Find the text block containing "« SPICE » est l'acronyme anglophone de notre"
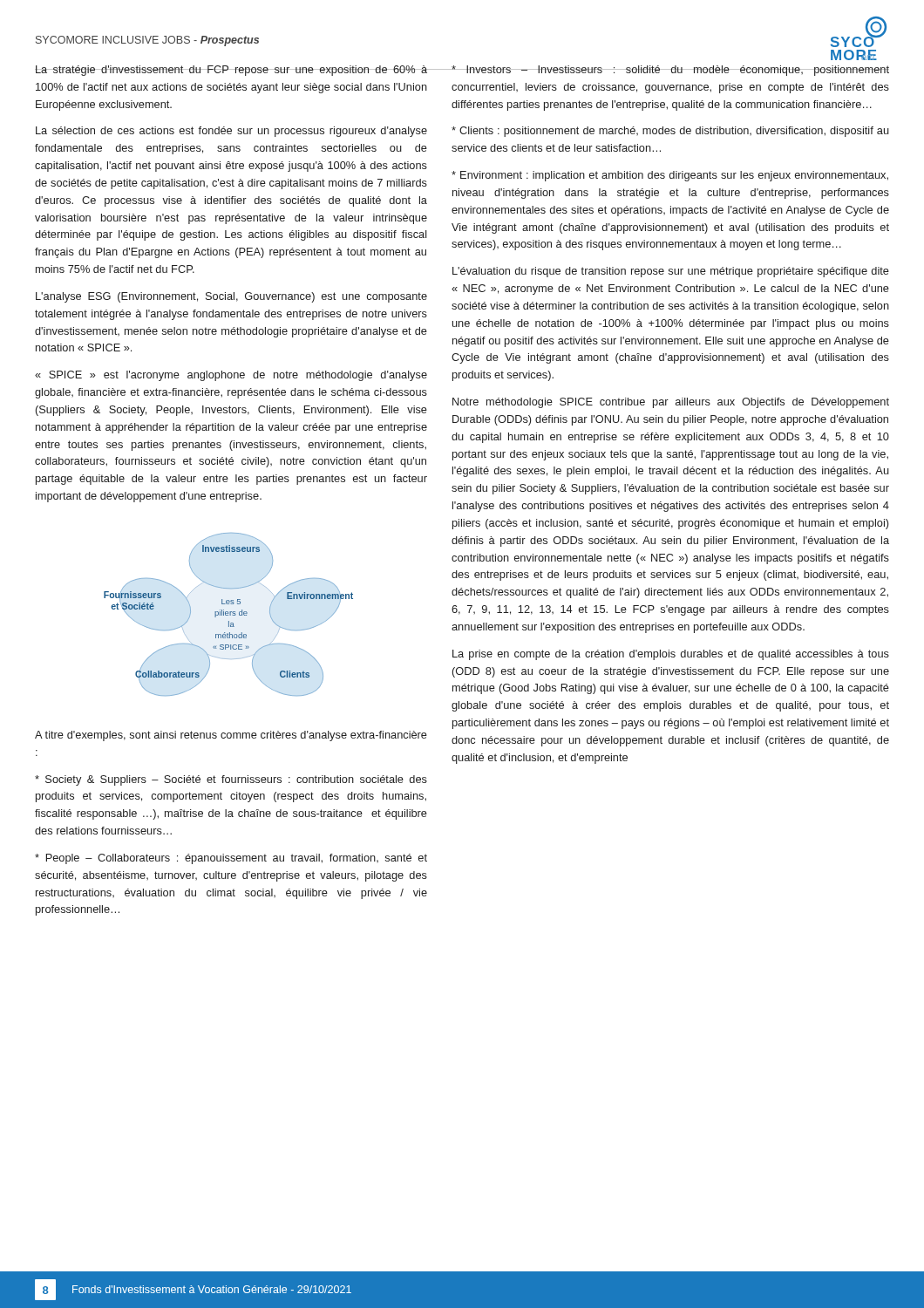 [x=231, y=436]
